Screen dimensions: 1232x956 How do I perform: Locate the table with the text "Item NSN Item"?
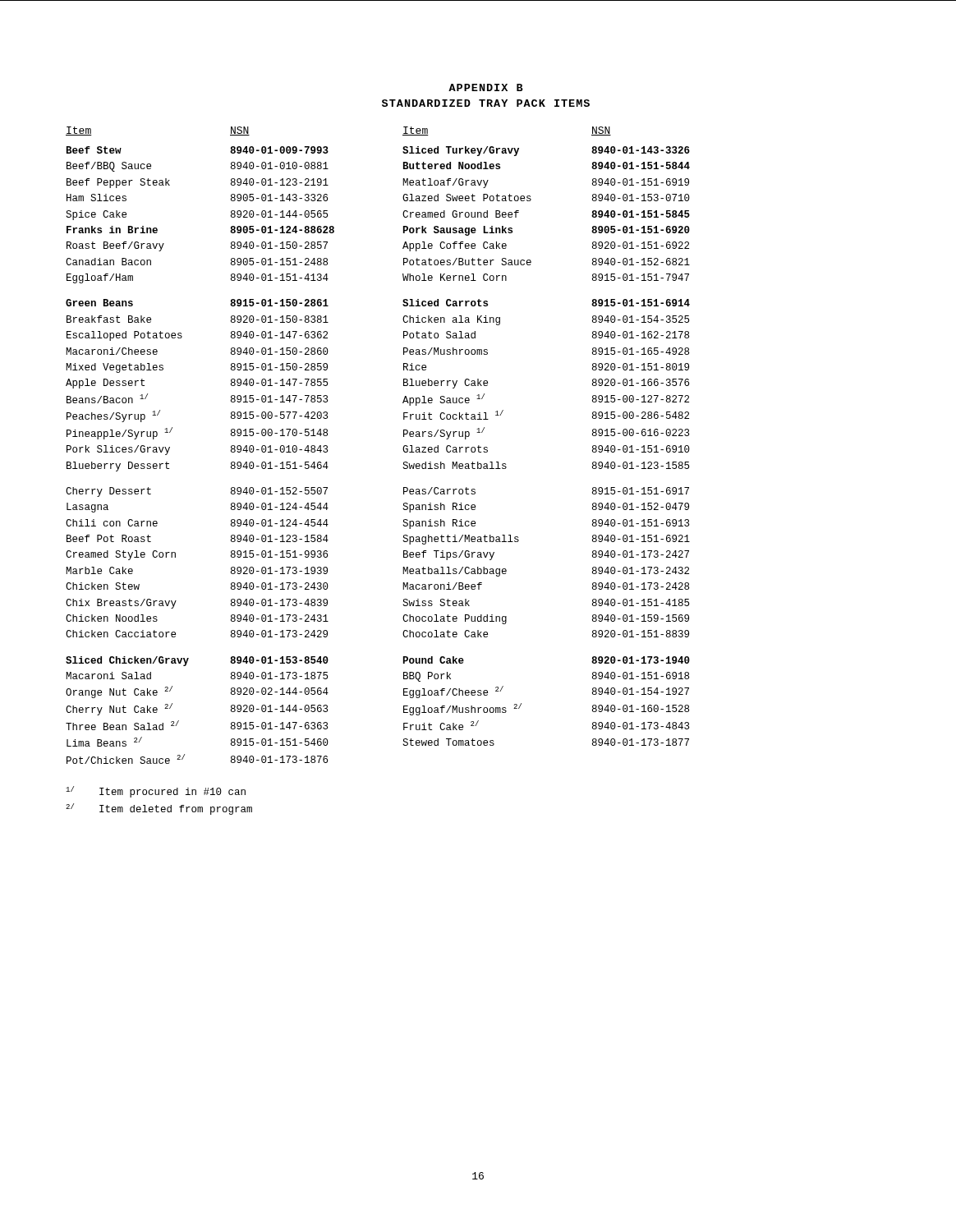coord(486,447)
